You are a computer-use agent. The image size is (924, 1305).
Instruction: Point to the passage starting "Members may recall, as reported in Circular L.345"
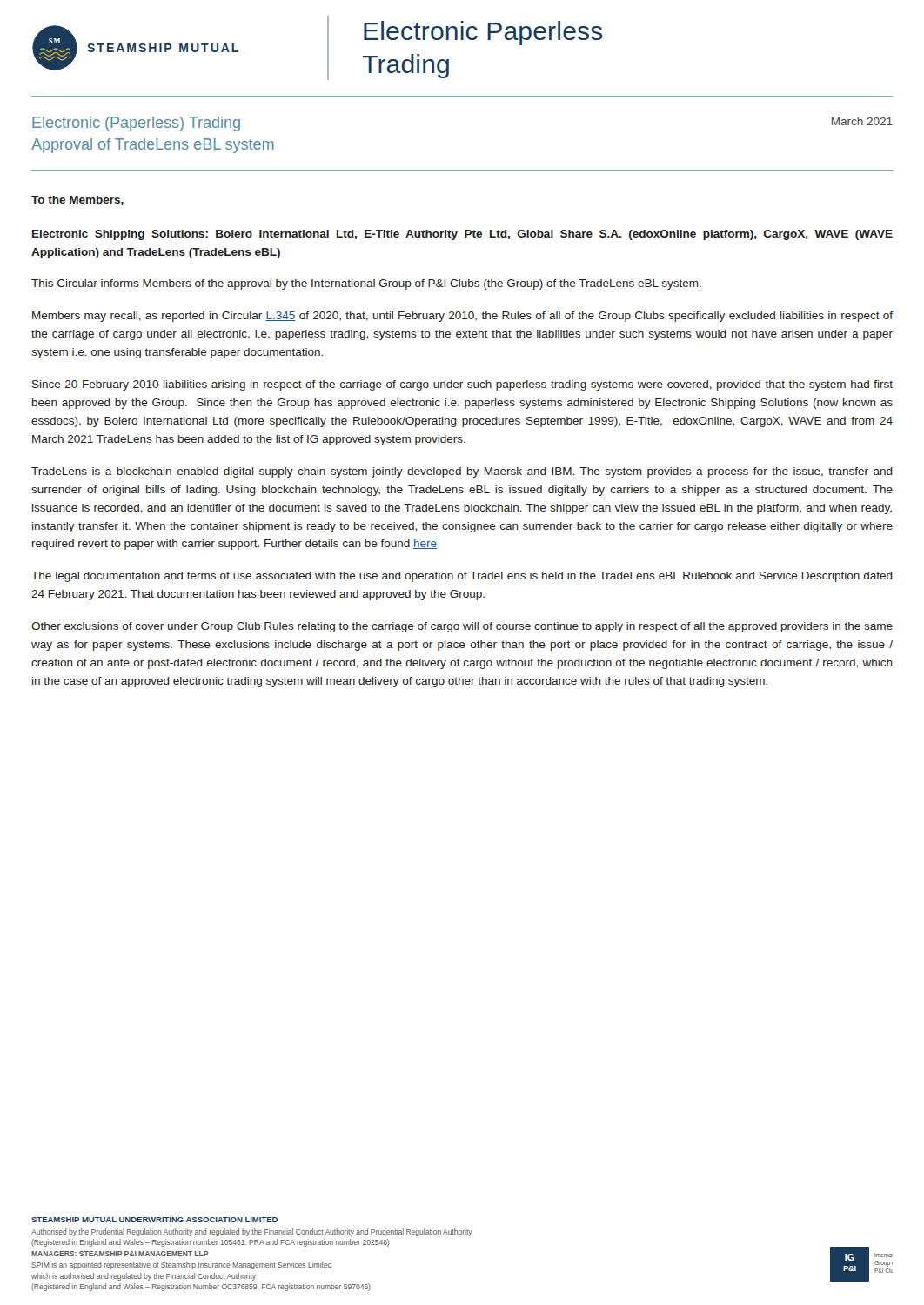pyautogui.click(x=462, y=335)
